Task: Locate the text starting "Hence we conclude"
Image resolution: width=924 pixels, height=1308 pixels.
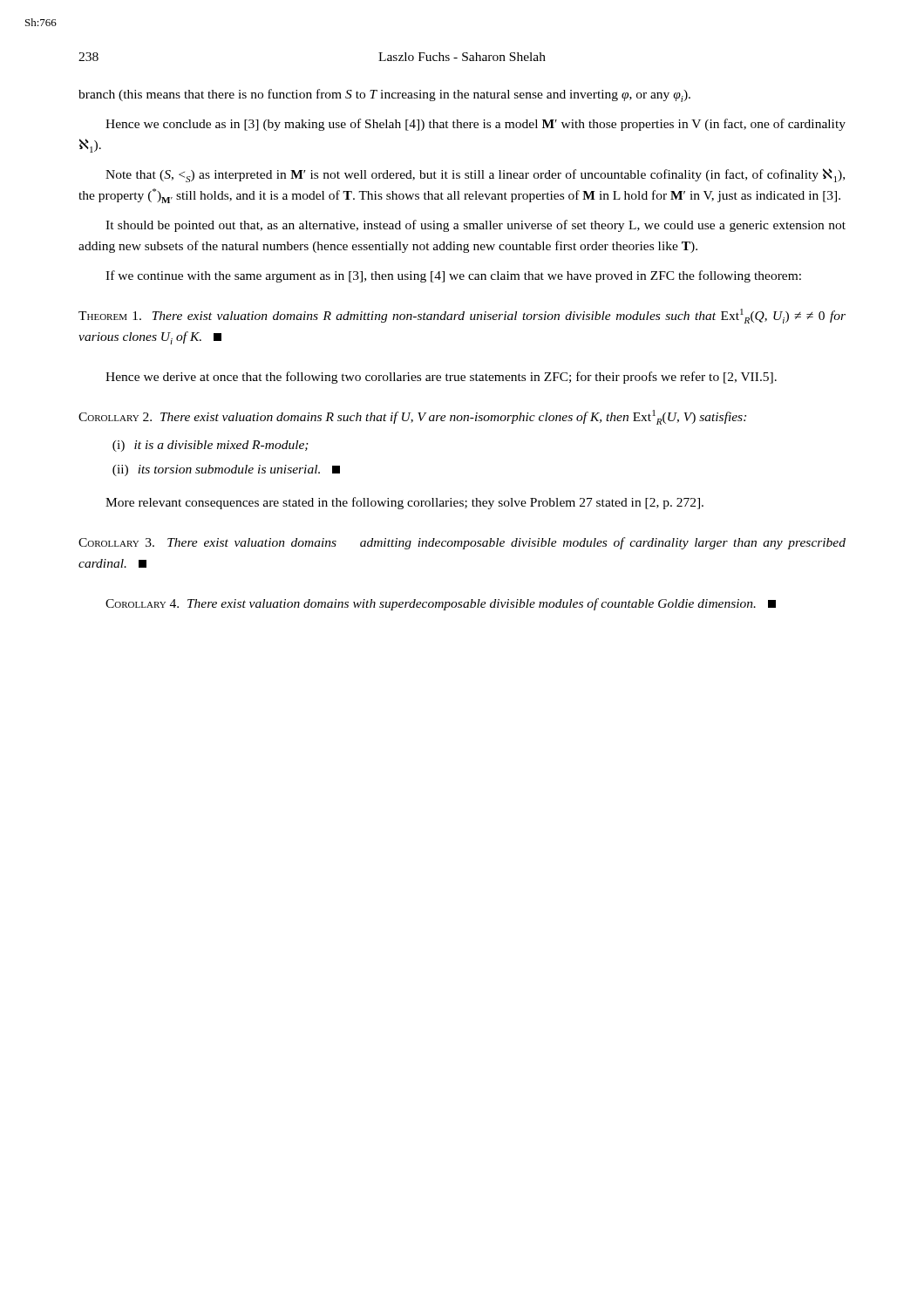Action: [x=462, y=134]
